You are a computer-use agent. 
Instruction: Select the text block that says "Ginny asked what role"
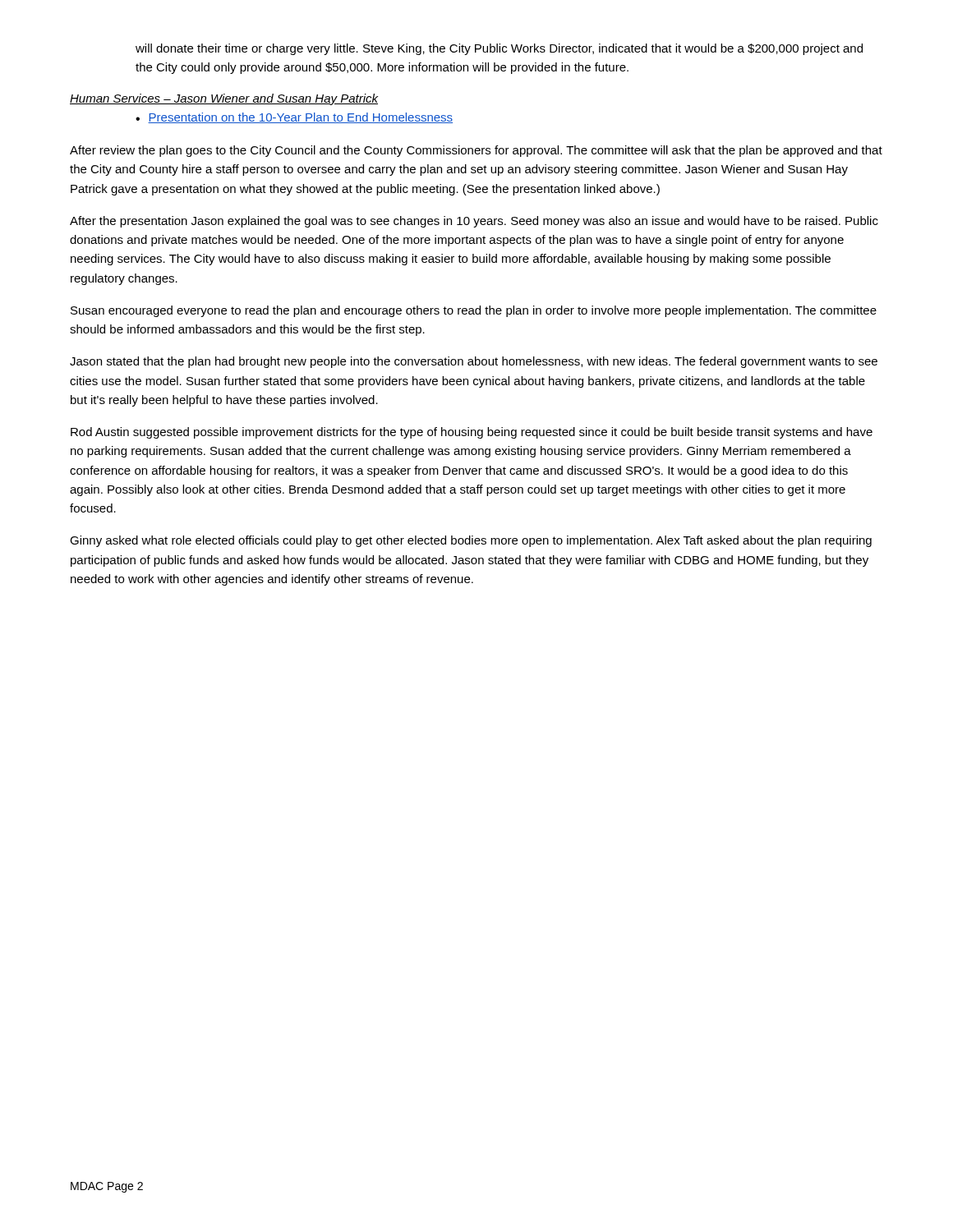471,559
